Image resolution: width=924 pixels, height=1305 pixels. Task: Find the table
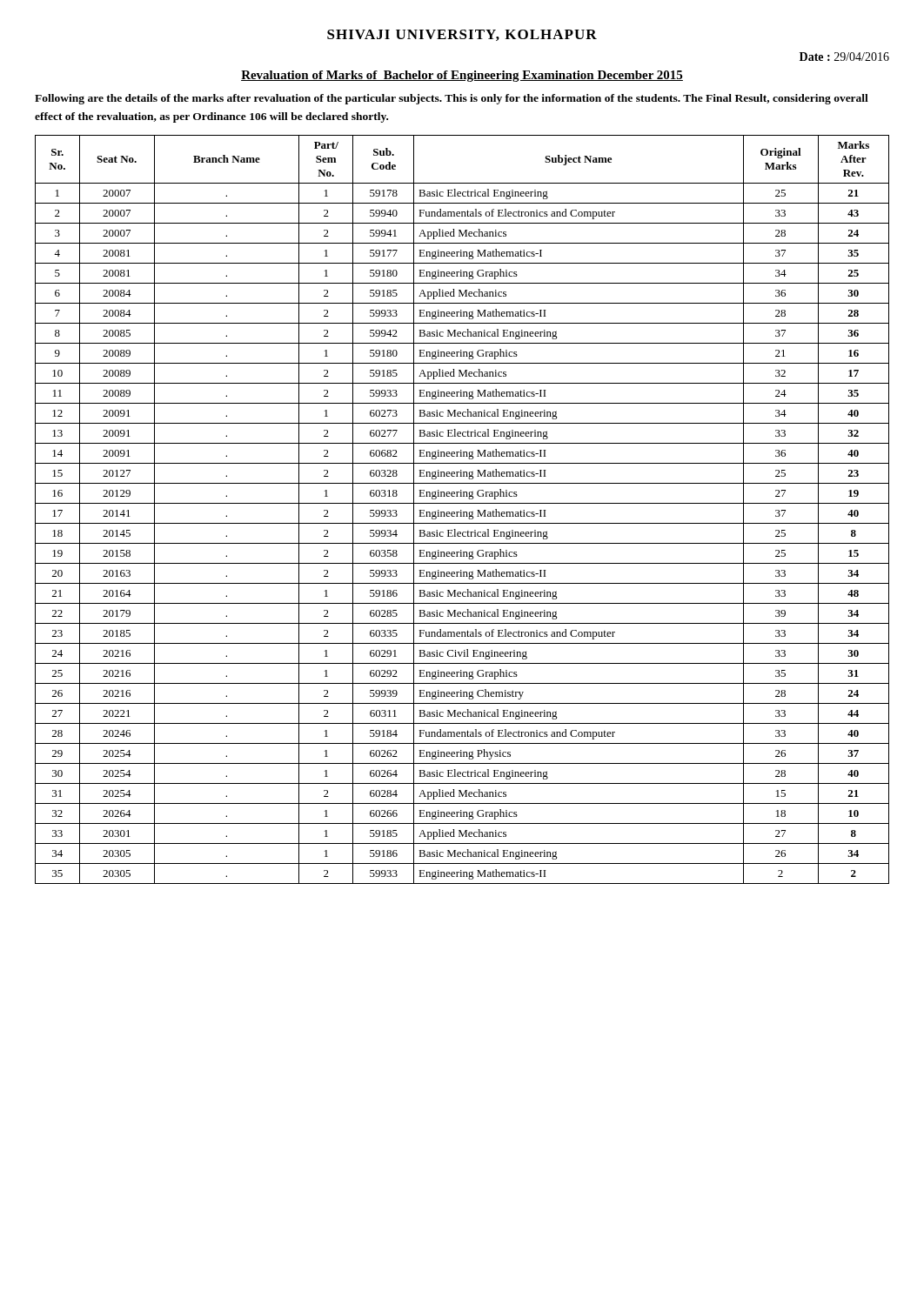click(x=462, y=509)
